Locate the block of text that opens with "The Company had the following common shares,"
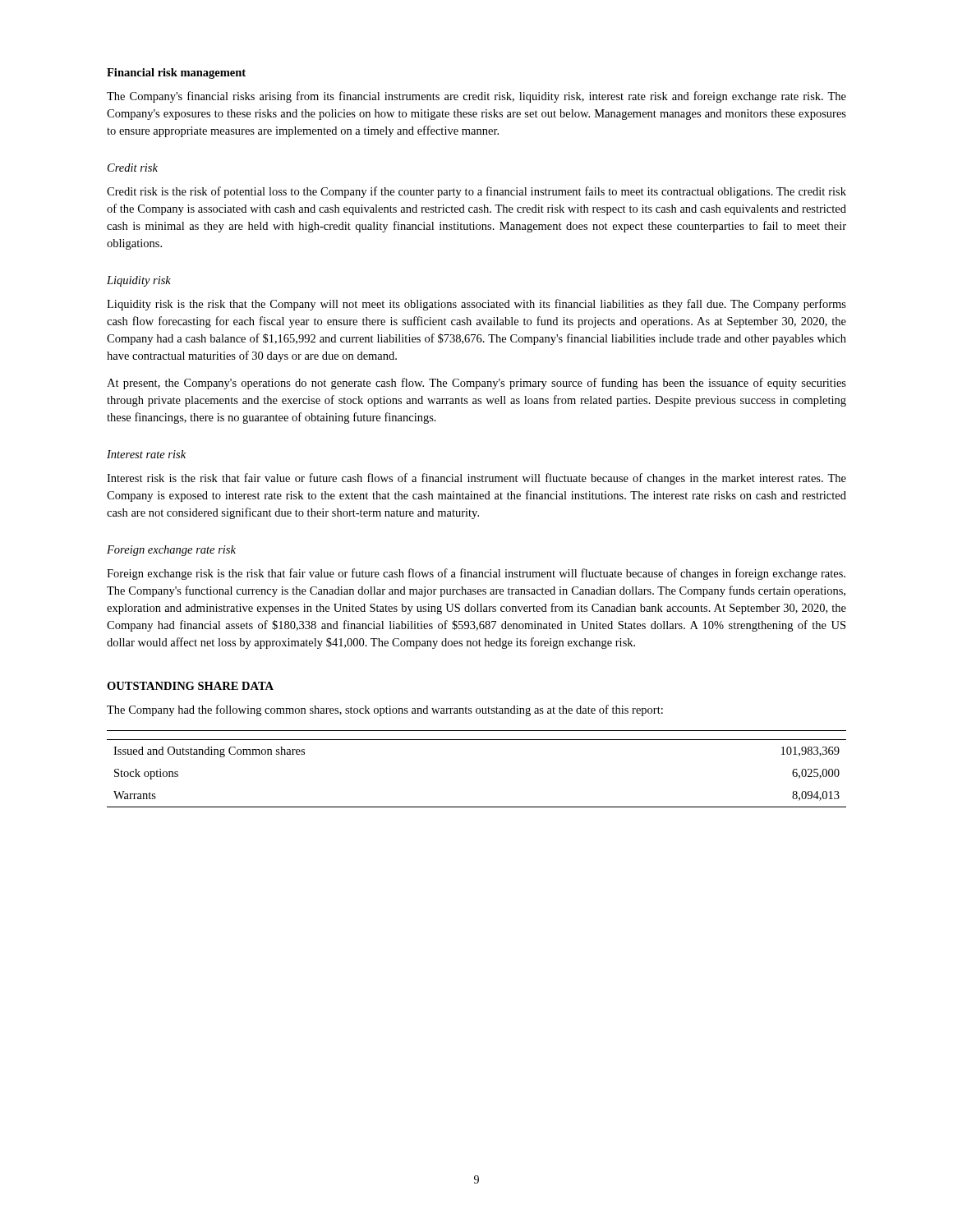Image resolution: width=953 pixels, height=1232 pixels. tap(385, 710)
